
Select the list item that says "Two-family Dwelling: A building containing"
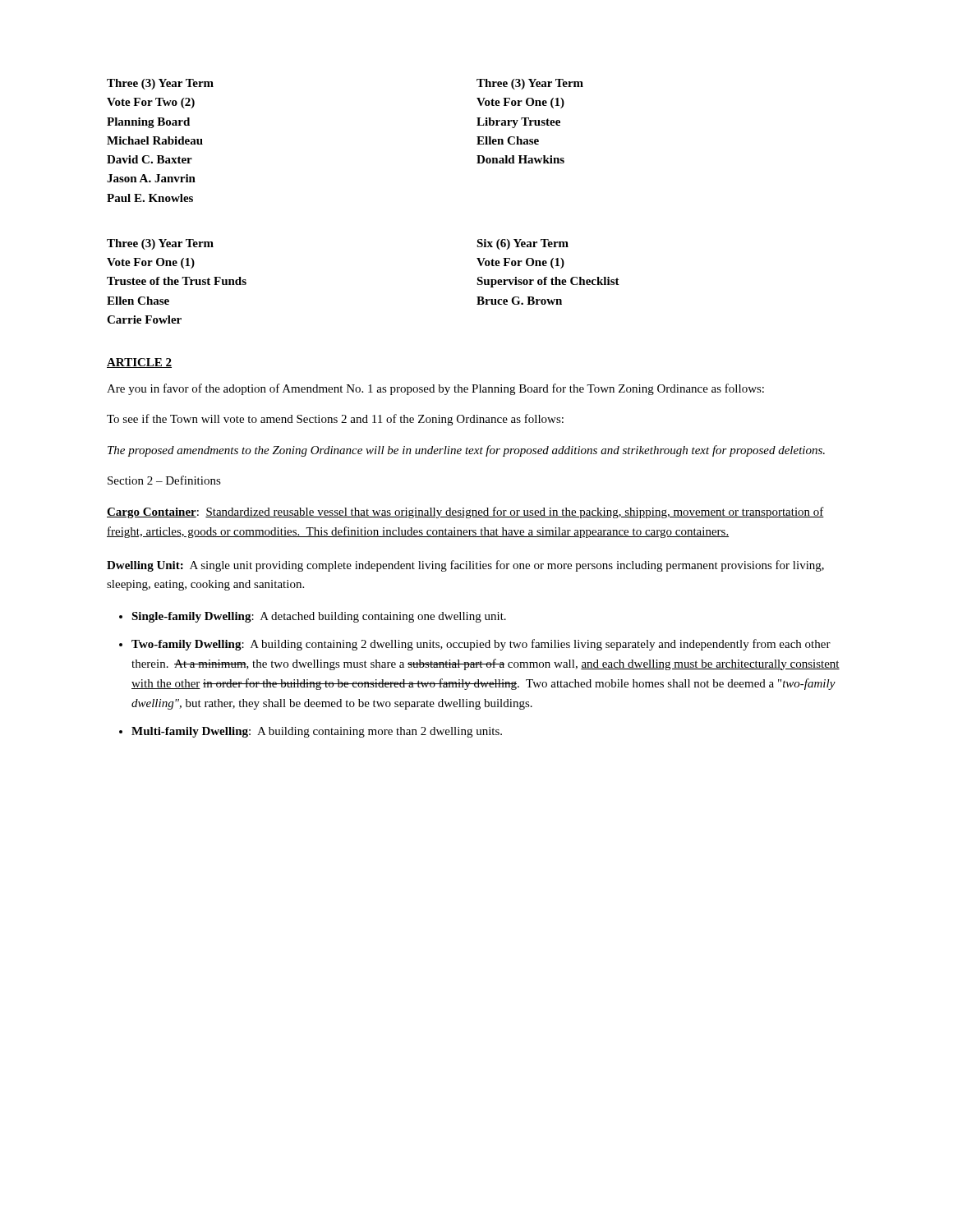click(485, 673)
